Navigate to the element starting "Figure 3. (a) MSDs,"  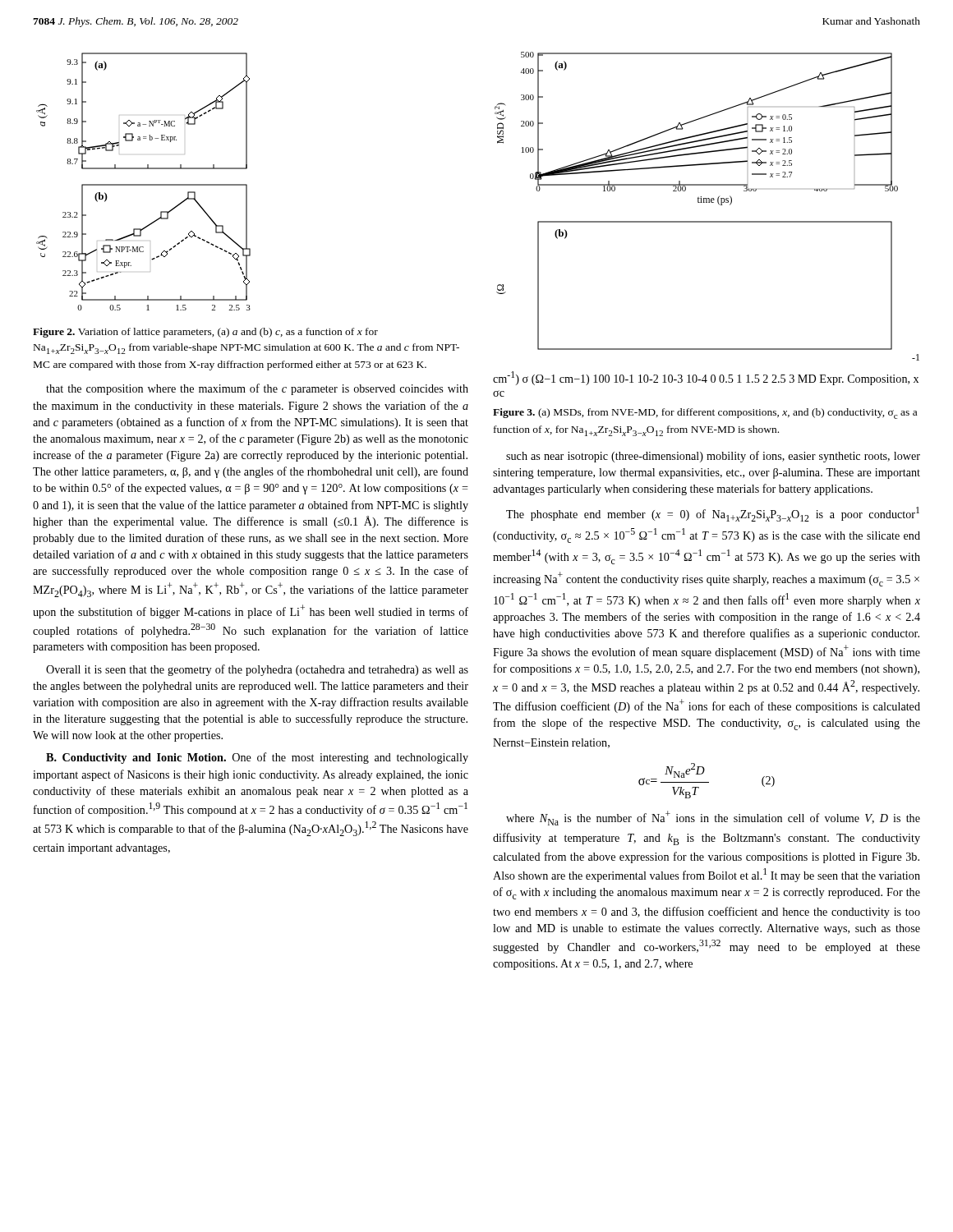[x=705, y=422]
